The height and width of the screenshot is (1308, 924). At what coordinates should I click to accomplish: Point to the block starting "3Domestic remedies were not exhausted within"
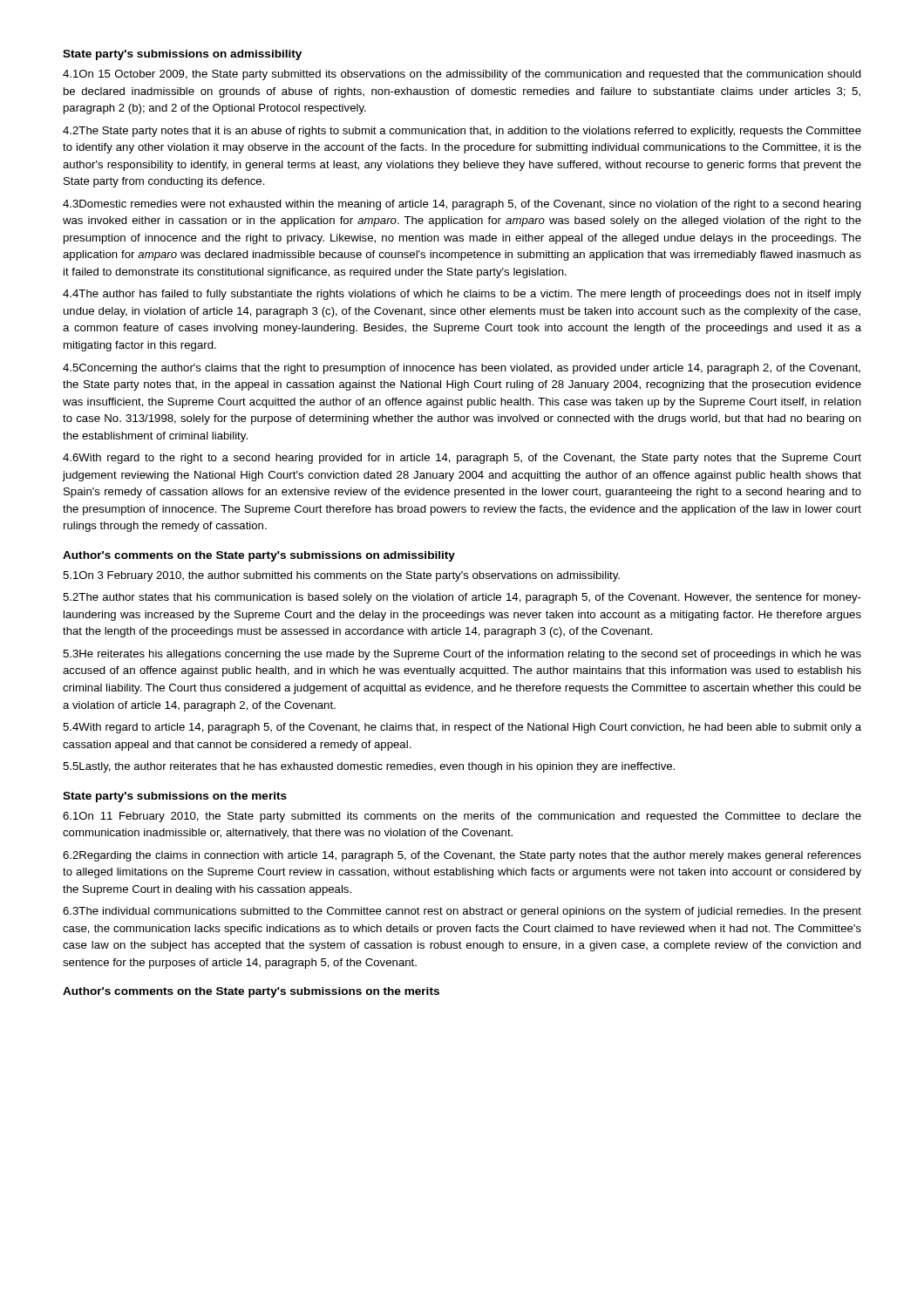462,237
